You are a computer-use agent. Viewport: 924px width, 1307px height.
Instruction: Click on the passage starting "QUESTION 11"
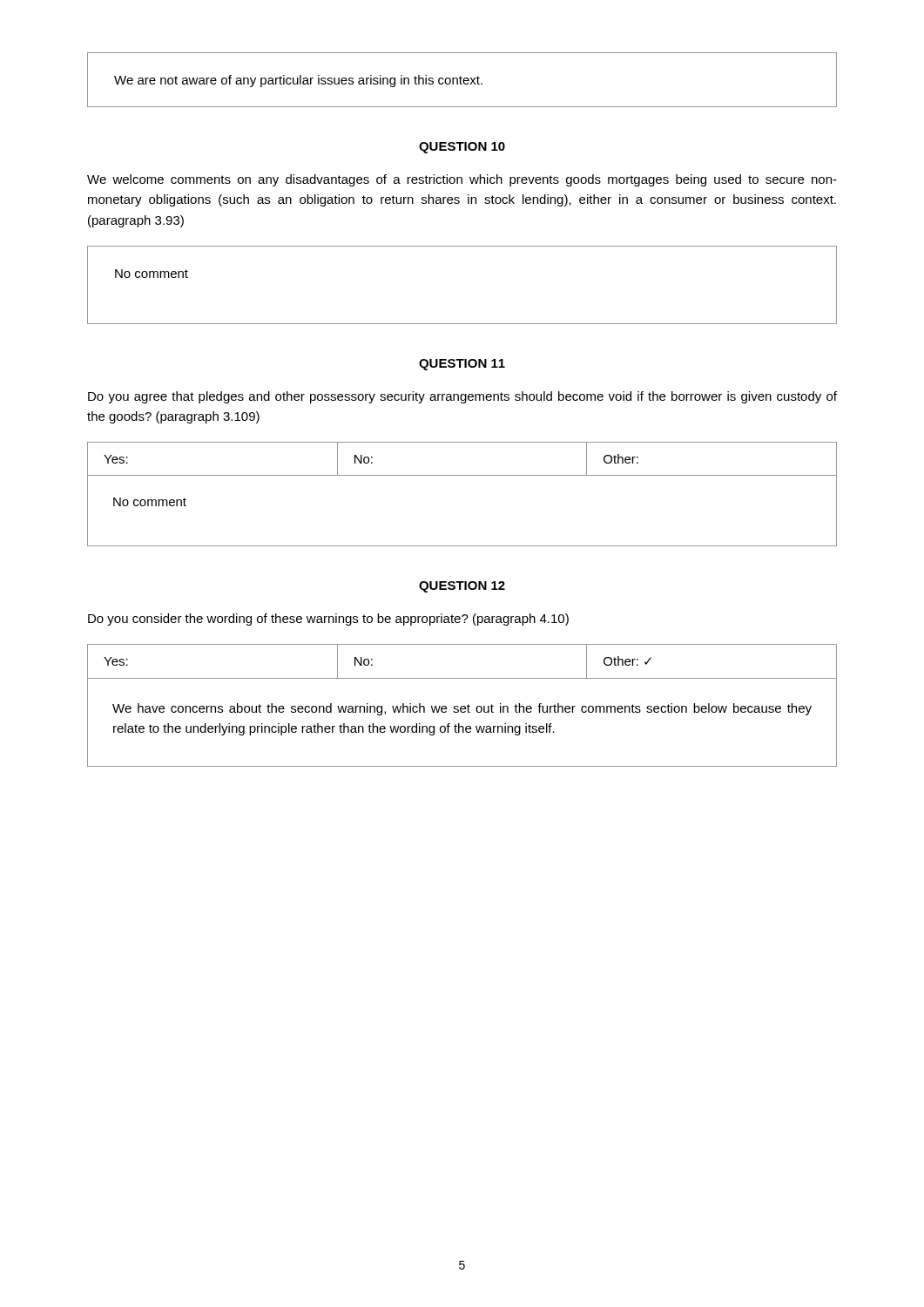[x=462, y=363]
